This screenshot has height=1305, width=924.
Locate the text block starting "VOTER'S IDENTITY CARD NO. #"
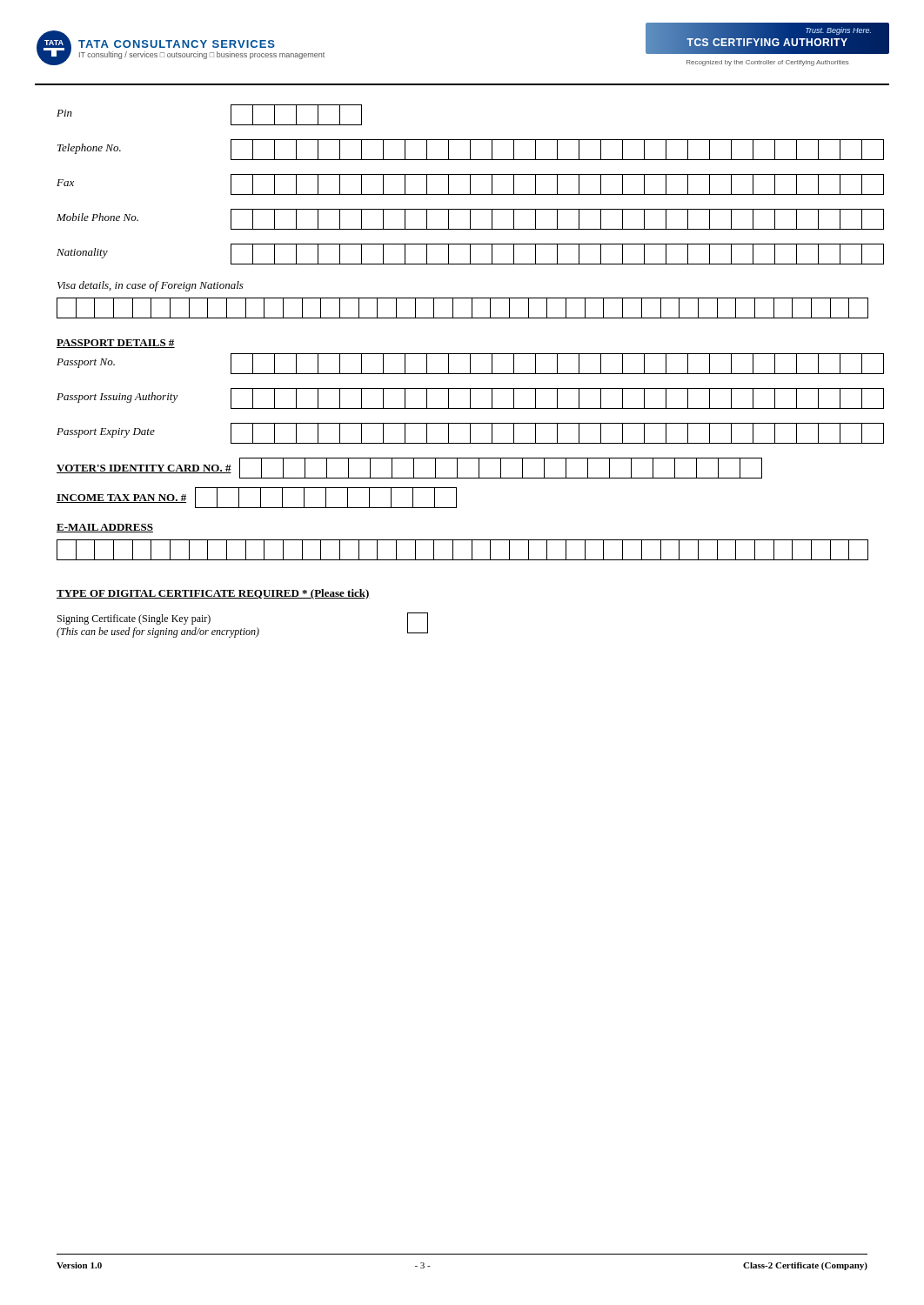pos(462,468)
